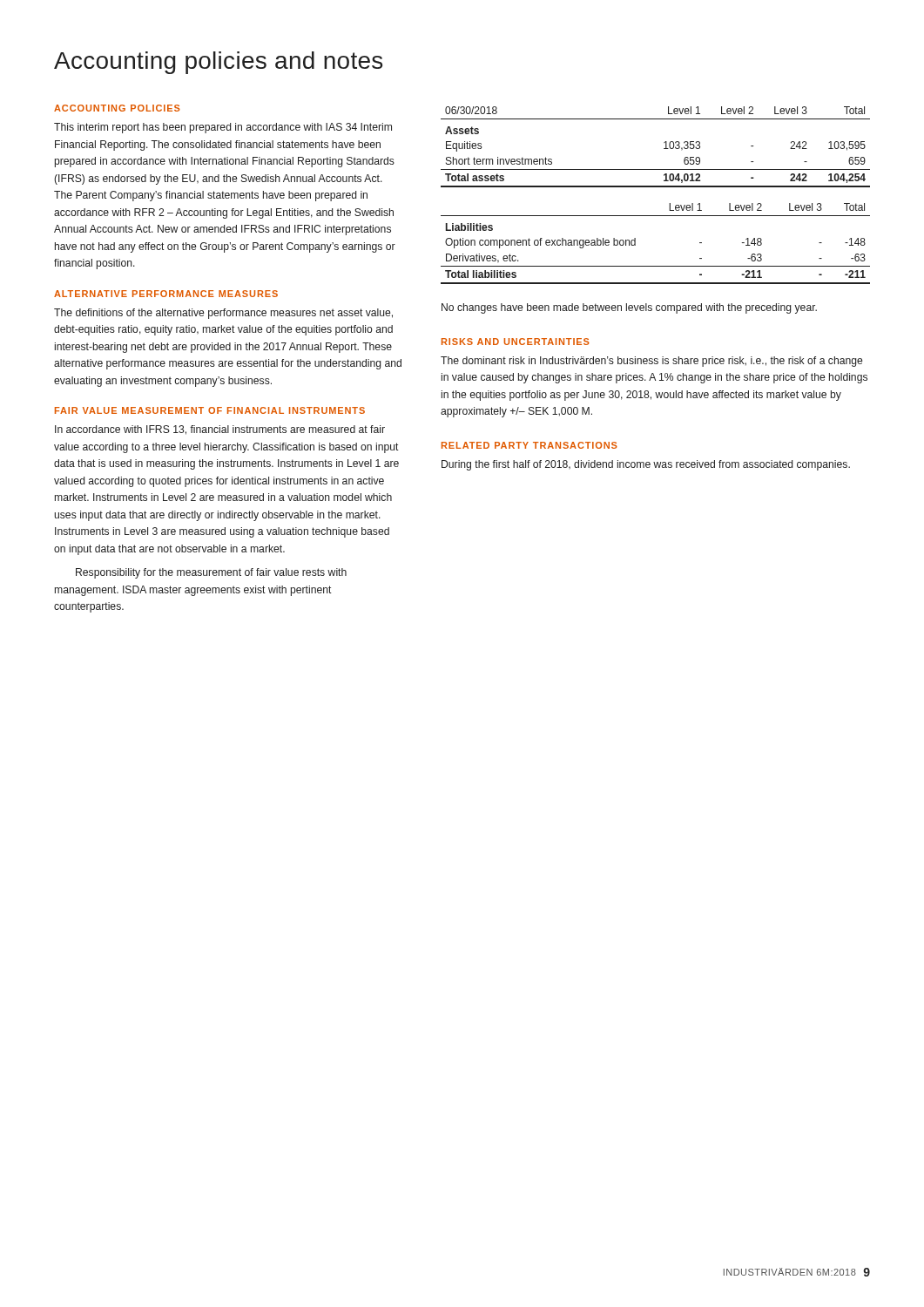Viewport: 924px width, 1307px height.
Task: Find the table
Action: click(655, 193)
